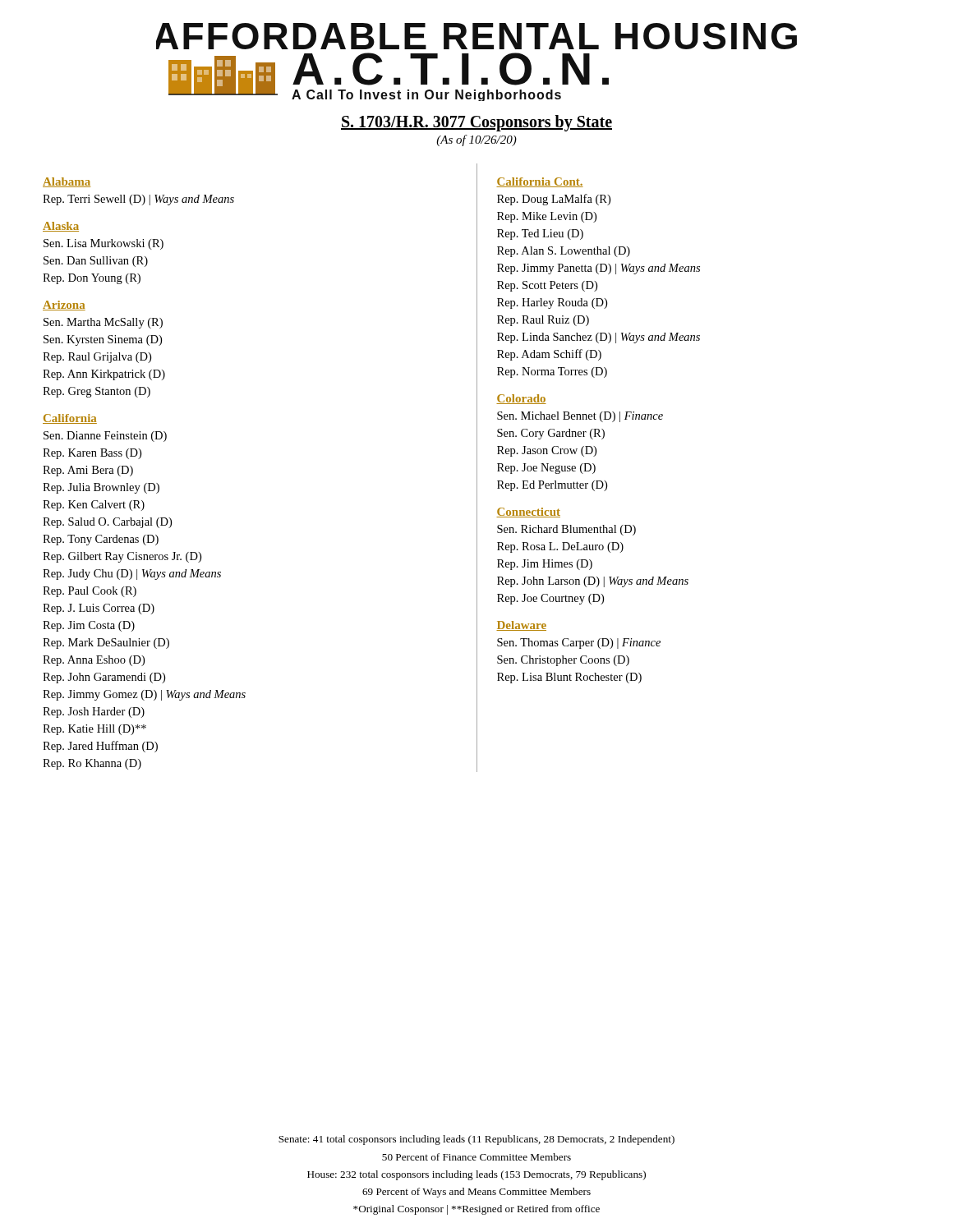This screenshot has height=1232, width=953.
Task: Locate the list item containing "Rep. John Garamendi (D)"
Action: pyautogui.click(x=104, y=677)
